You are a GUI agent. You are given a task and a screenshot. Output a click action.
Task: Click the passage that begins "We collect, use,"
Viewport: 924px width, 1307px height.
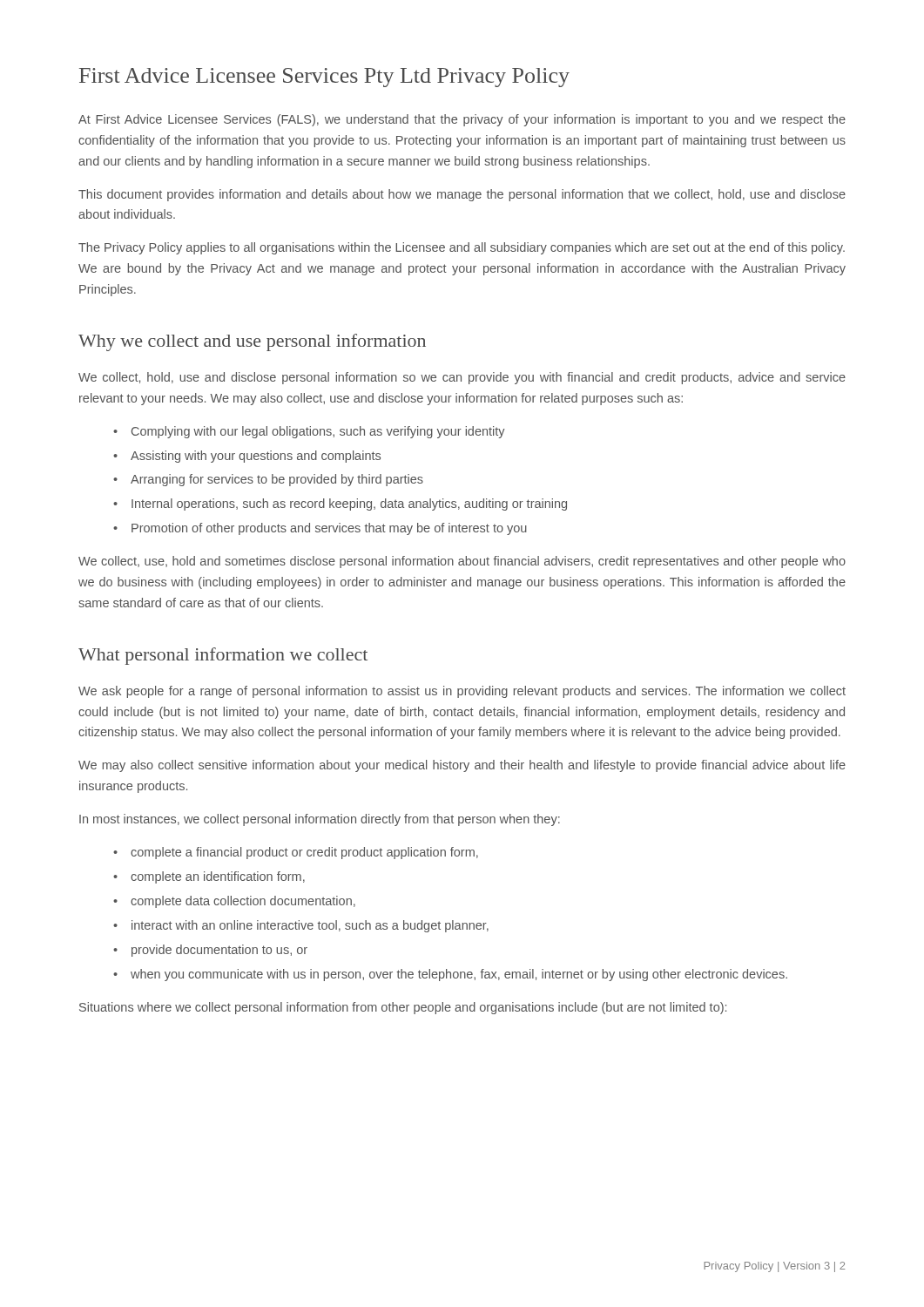[462, 582]
